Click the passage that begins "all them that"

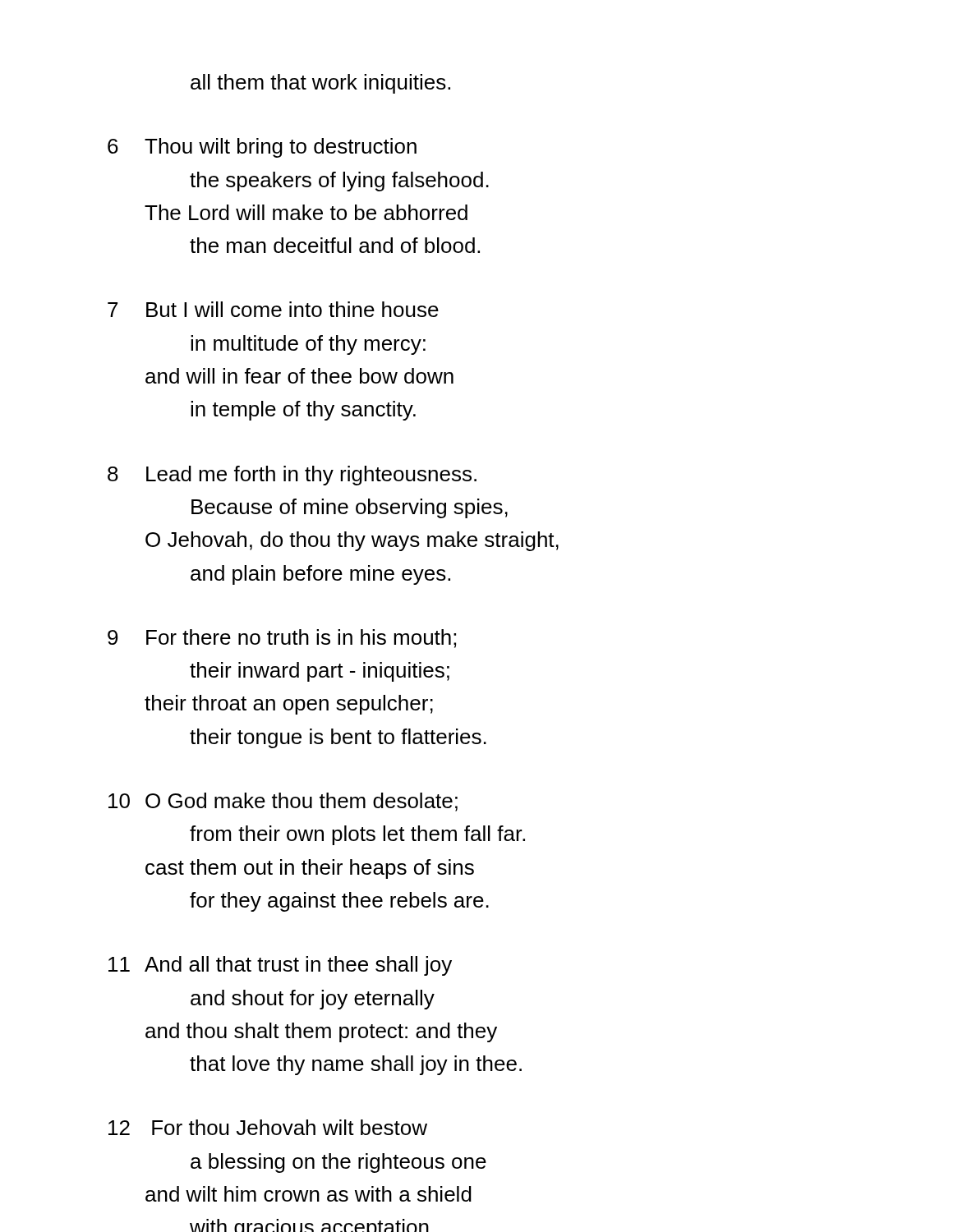pos(321,82)
